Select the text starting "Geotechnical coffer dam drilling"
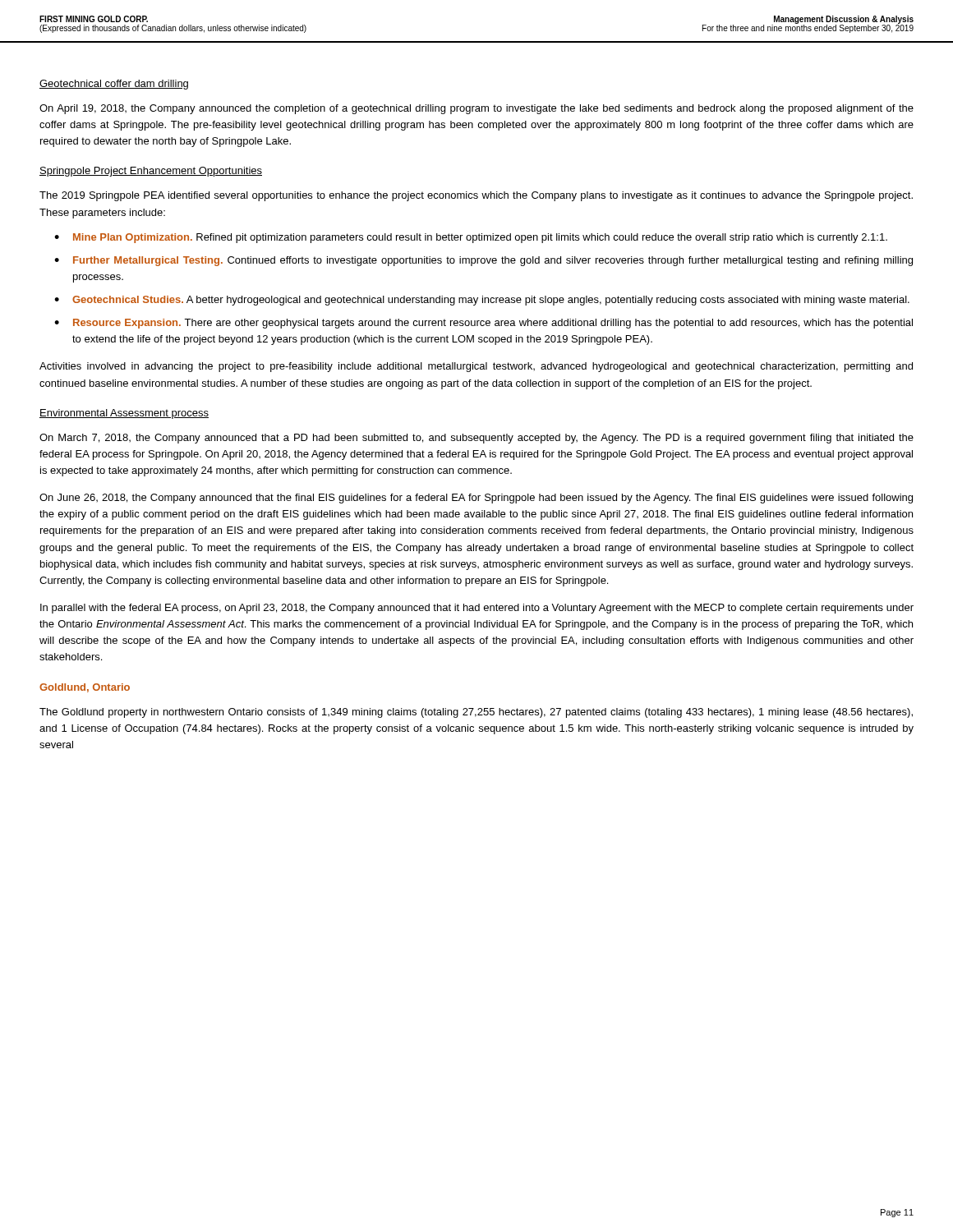The image size is (953, 1232). [x=114, y=85]
